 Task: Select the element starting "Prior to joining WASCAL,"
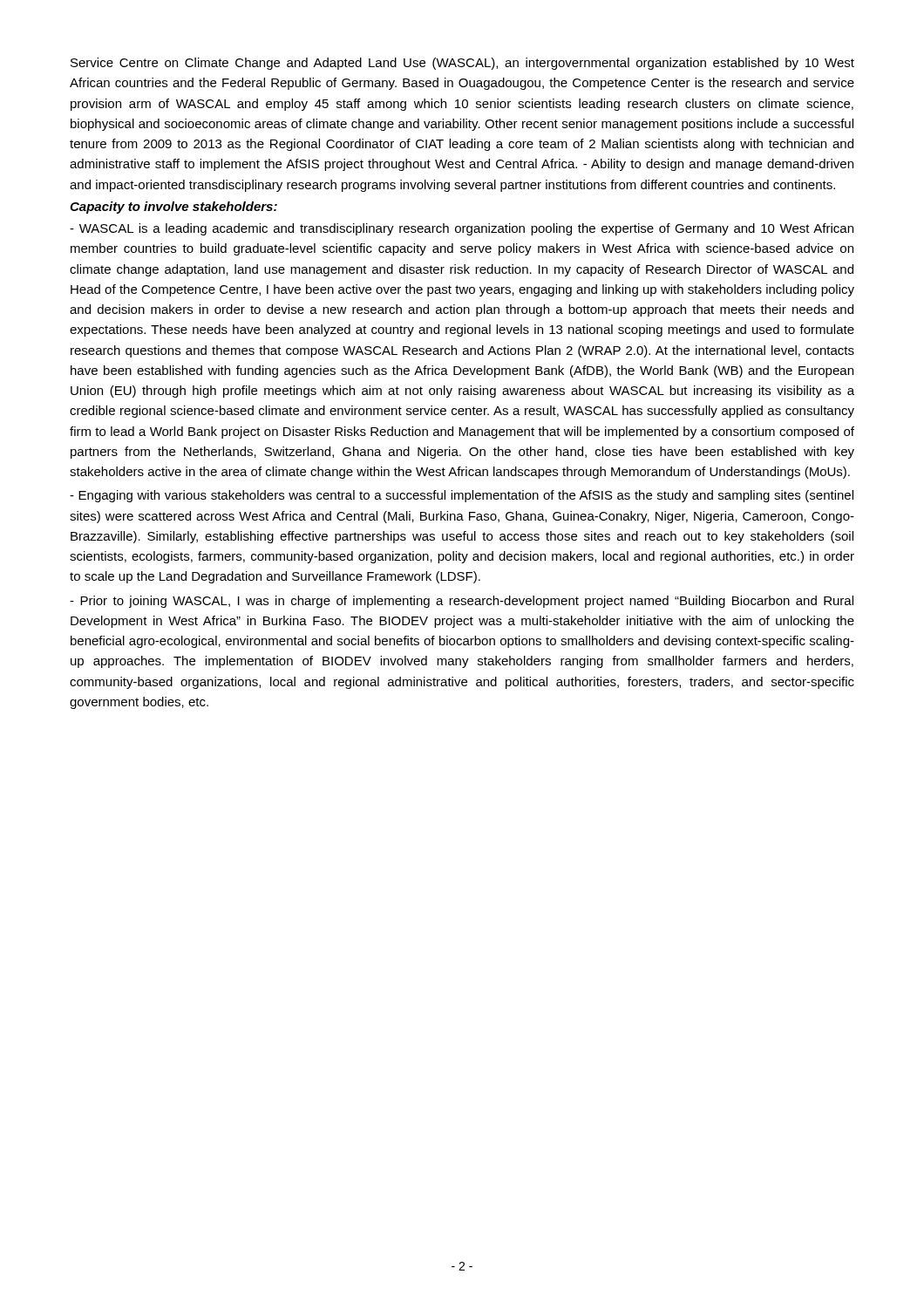click(x=462, y=651)
